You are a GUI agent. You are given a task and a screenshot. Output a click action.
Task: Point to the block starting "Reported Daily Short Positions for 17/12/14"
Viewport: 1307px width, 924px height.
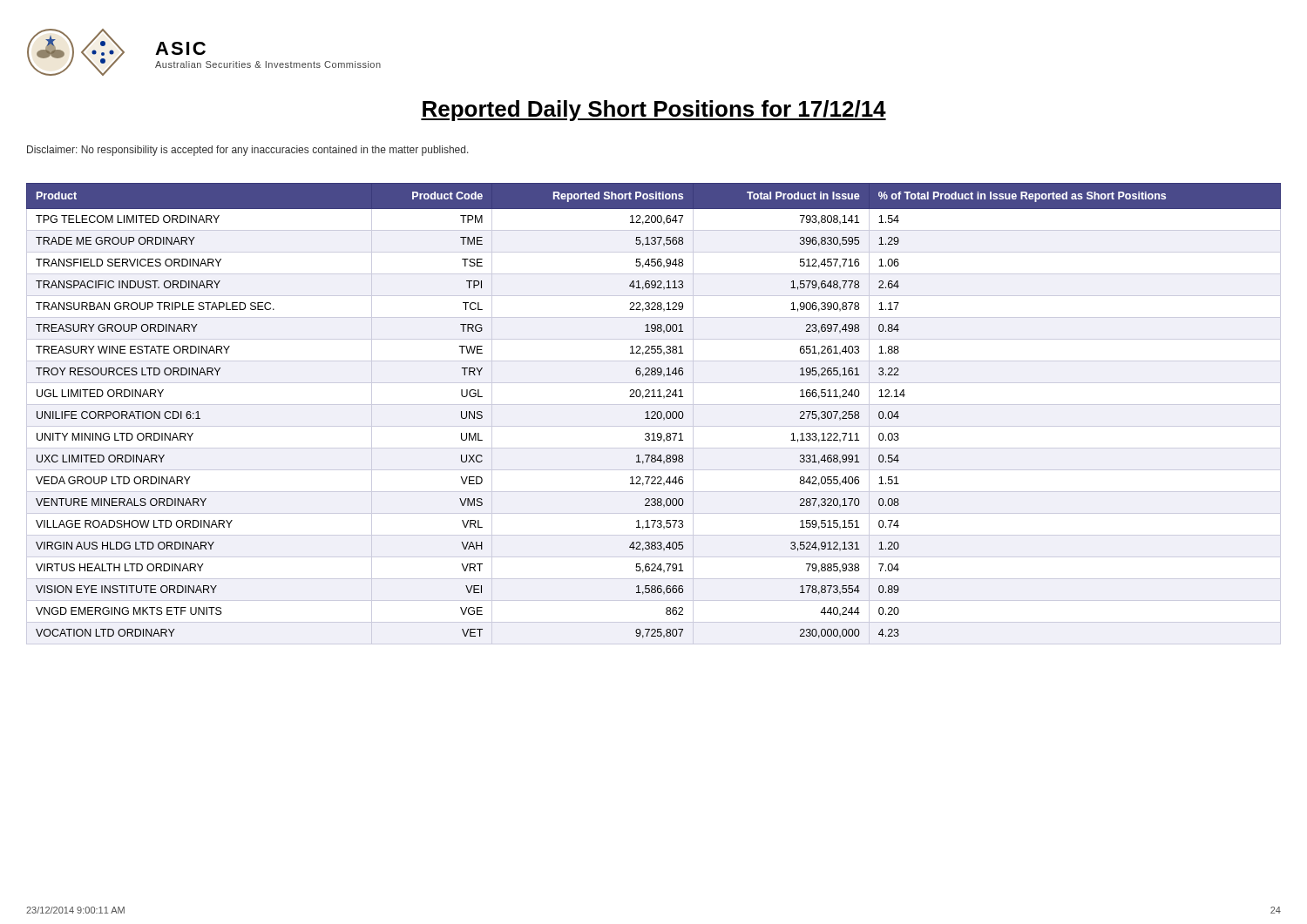pos(654,109)
